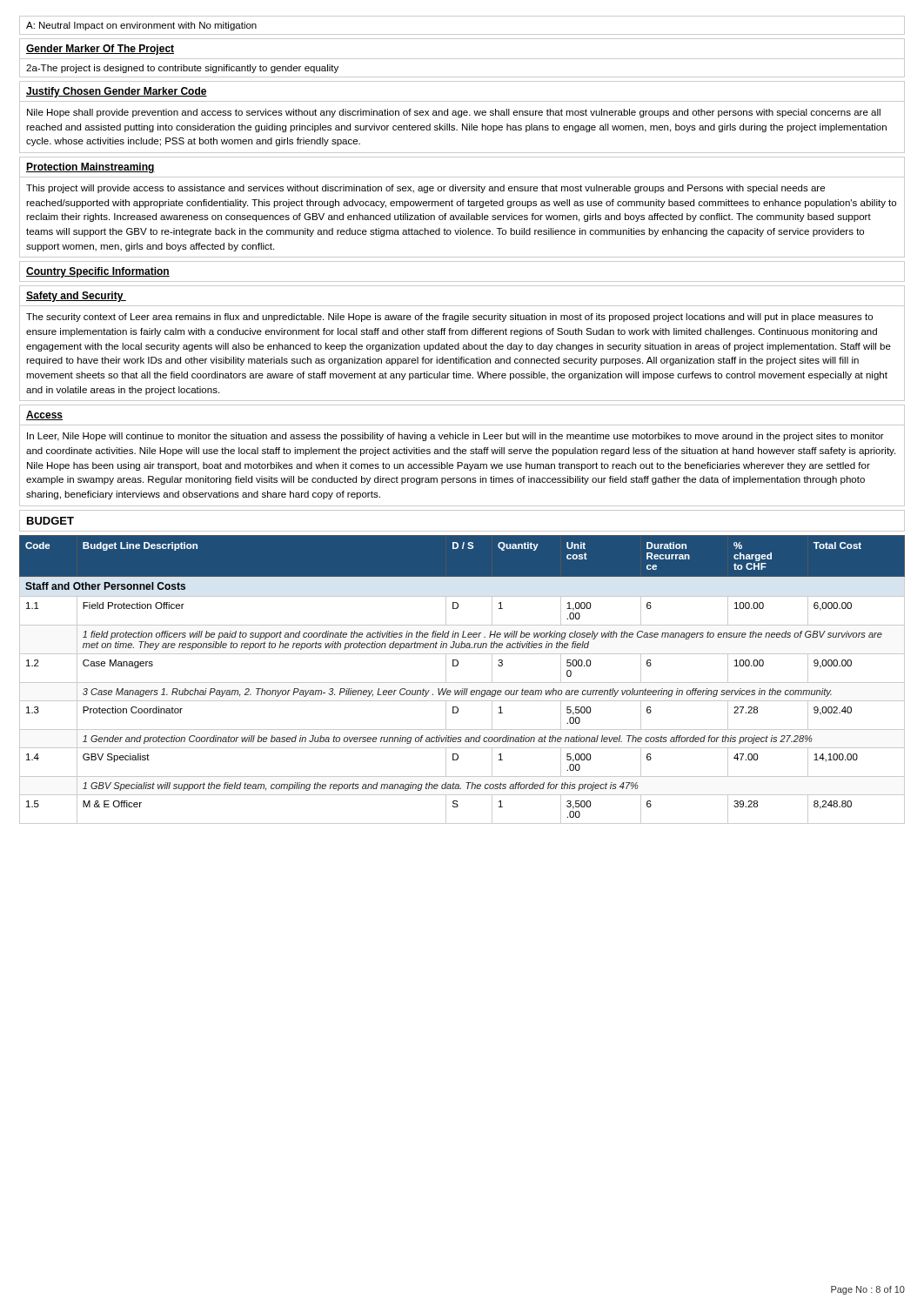The height and width of the screenshot is (1305, 924).
Task: Find the block on this page that starts "This project will provide access to"
Action: click(461, 217)
